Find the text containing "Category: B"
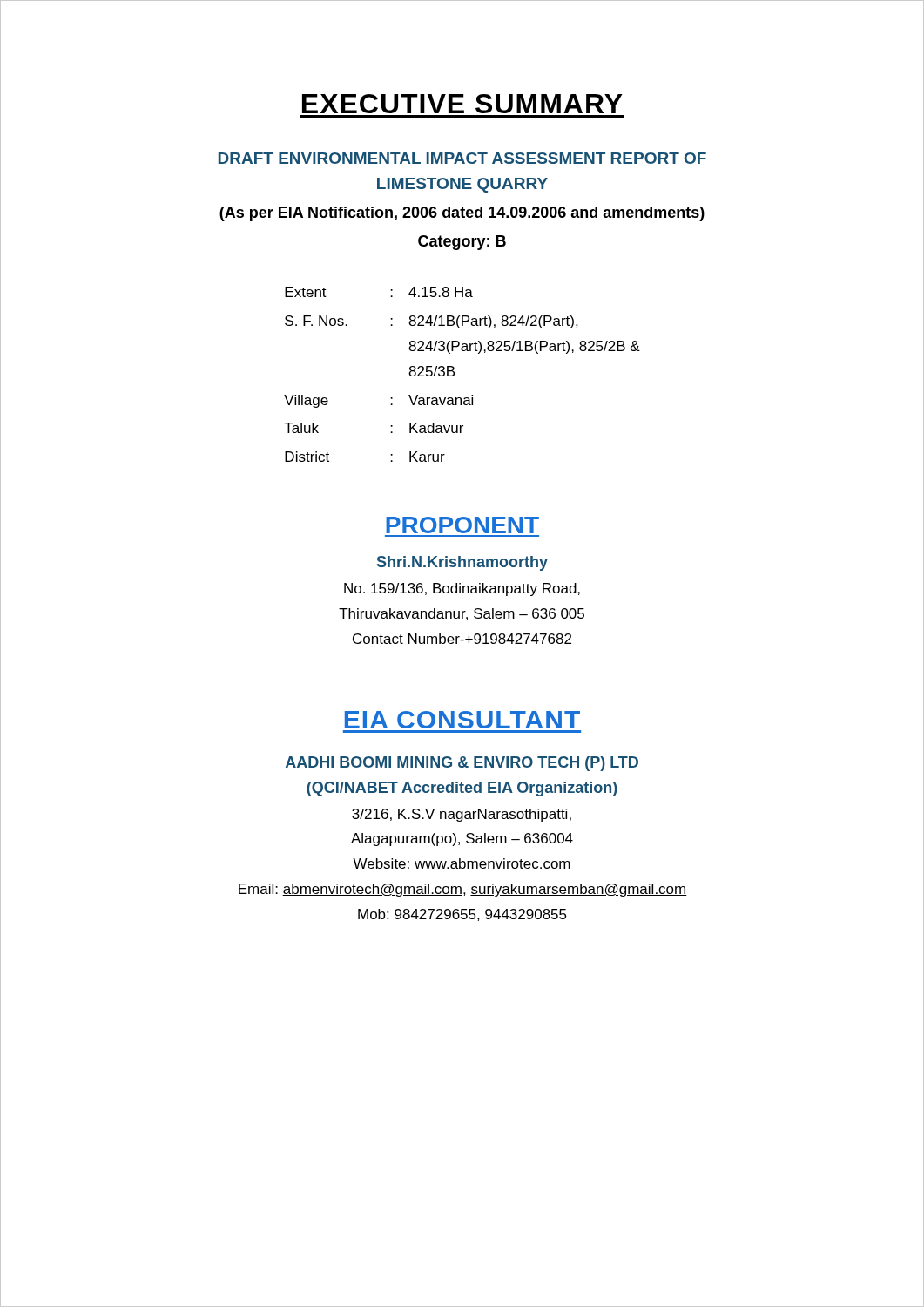Viewport: 924px width, 1307px height. pos(462,242)
